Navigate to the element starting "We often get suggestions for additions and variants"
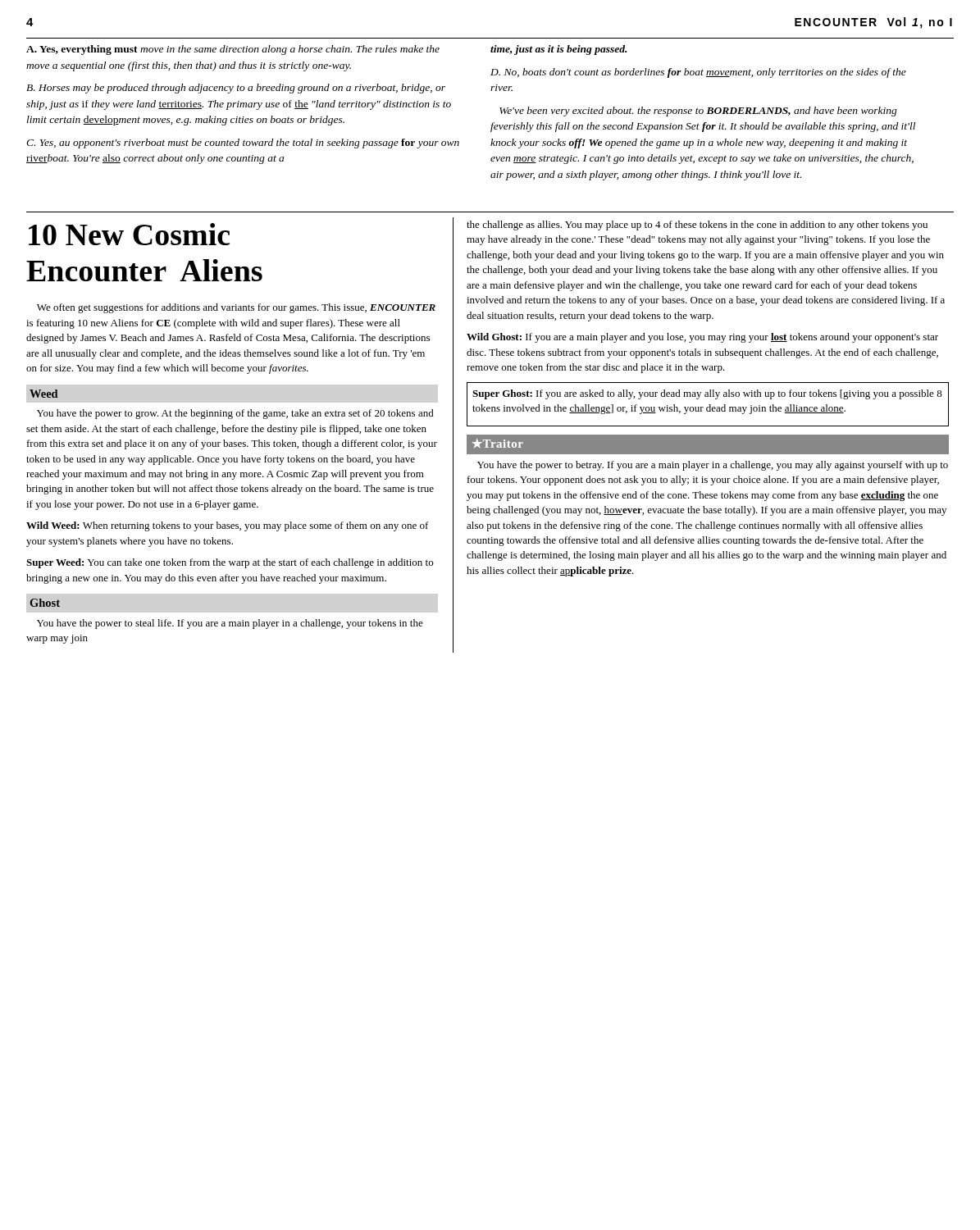This screenshot has width=980, height=1230. [232, 338]
